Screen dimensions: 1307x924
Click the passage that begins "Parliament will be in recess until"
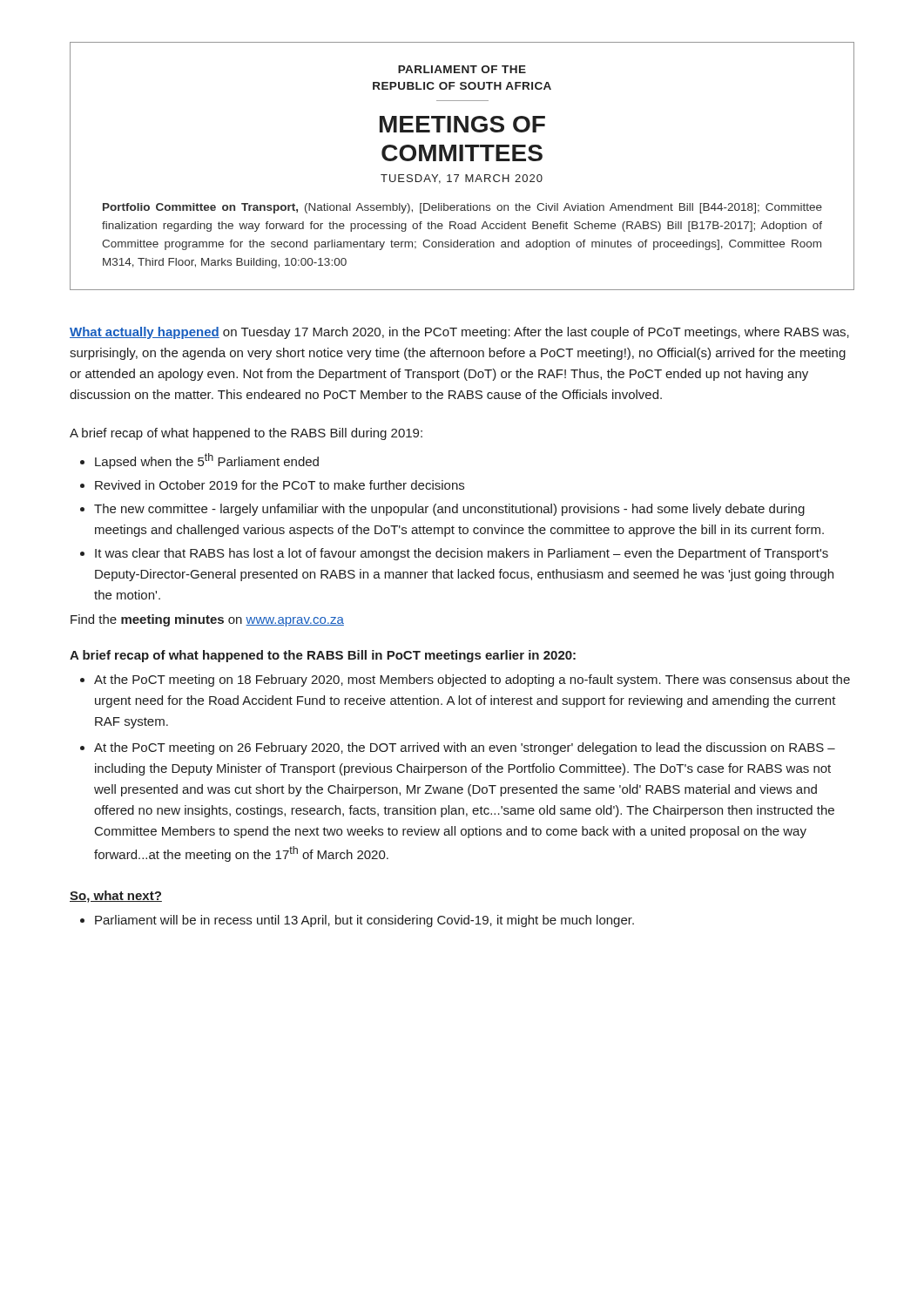[x=365, y=919]
